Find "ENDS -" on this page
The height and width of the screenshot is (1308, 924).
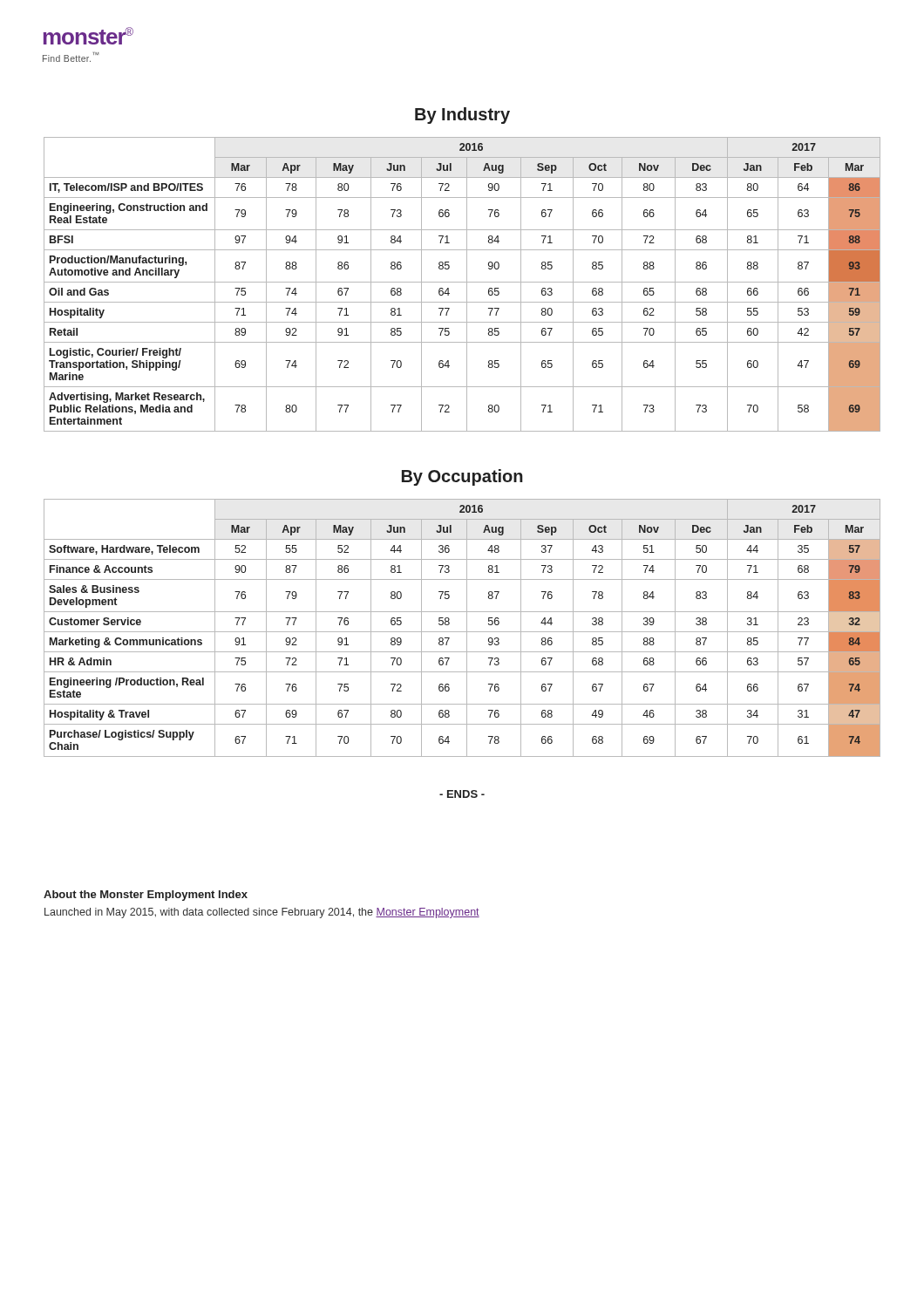(462, 794)
